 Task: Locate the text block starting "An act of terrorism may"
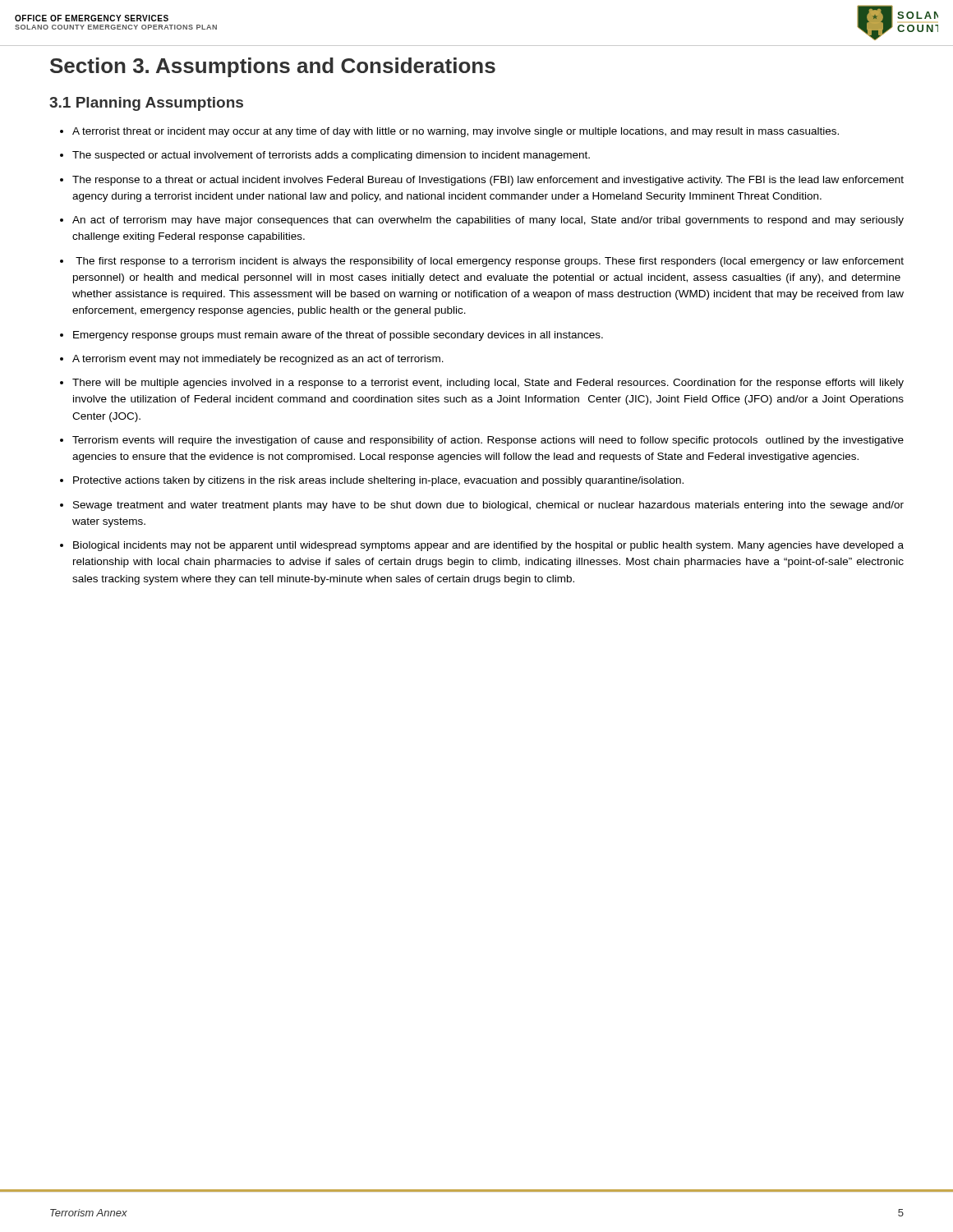point(476,229)
